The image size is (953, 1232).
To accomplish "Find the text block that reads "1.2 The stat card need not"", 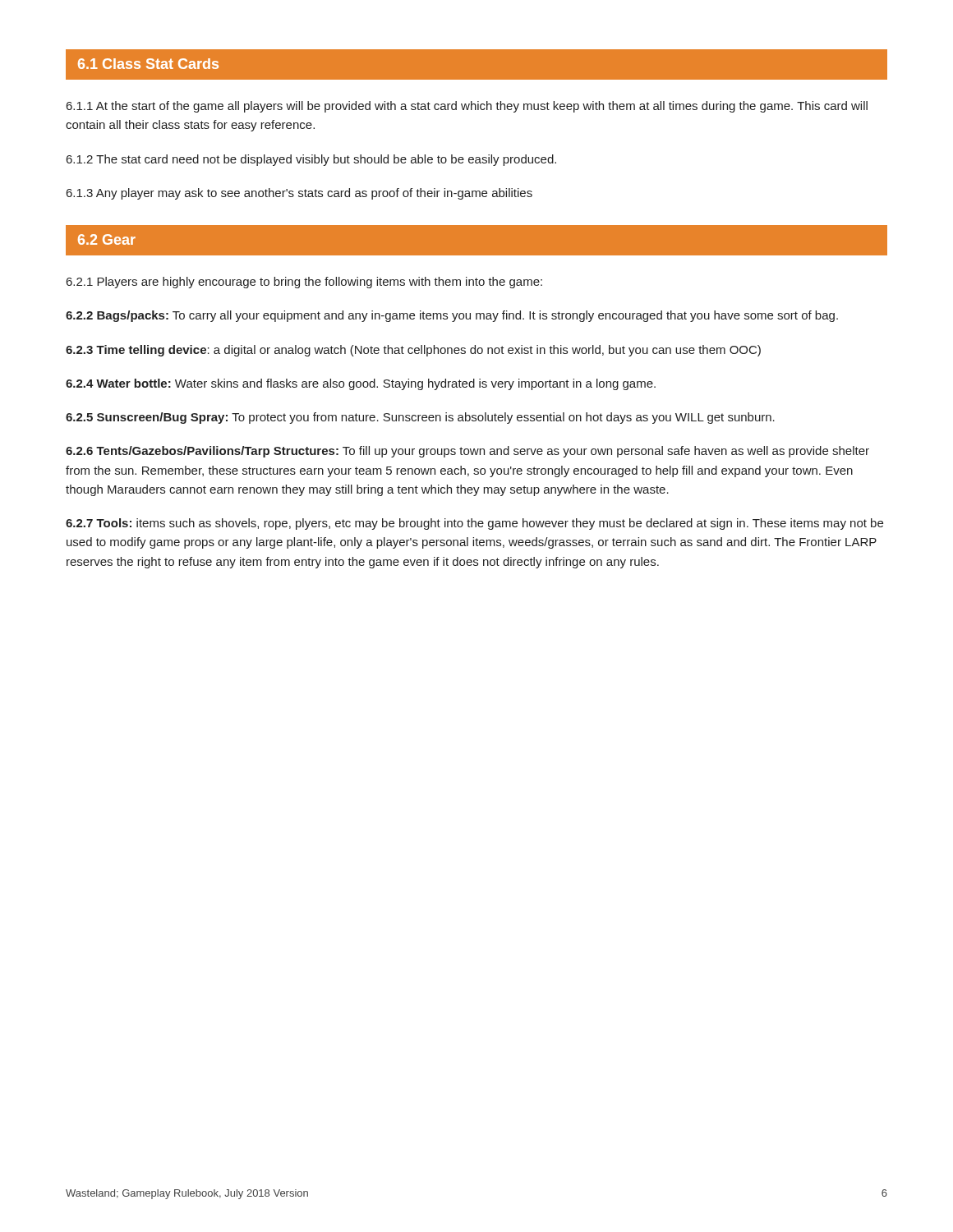I will (x=312, y=158).
